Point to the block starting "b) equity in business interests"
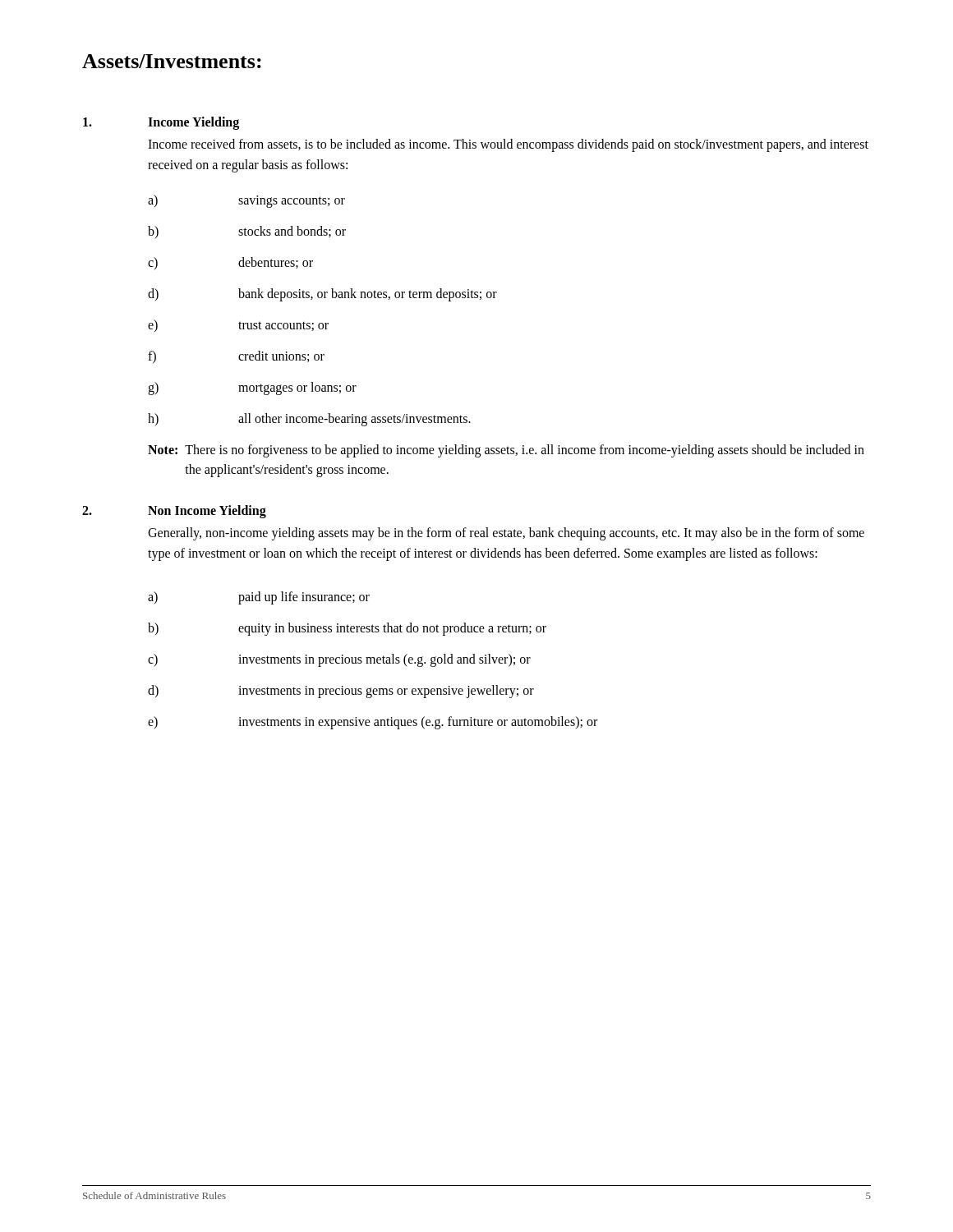This screenshot has height=1232, width=953. [347, 628]
